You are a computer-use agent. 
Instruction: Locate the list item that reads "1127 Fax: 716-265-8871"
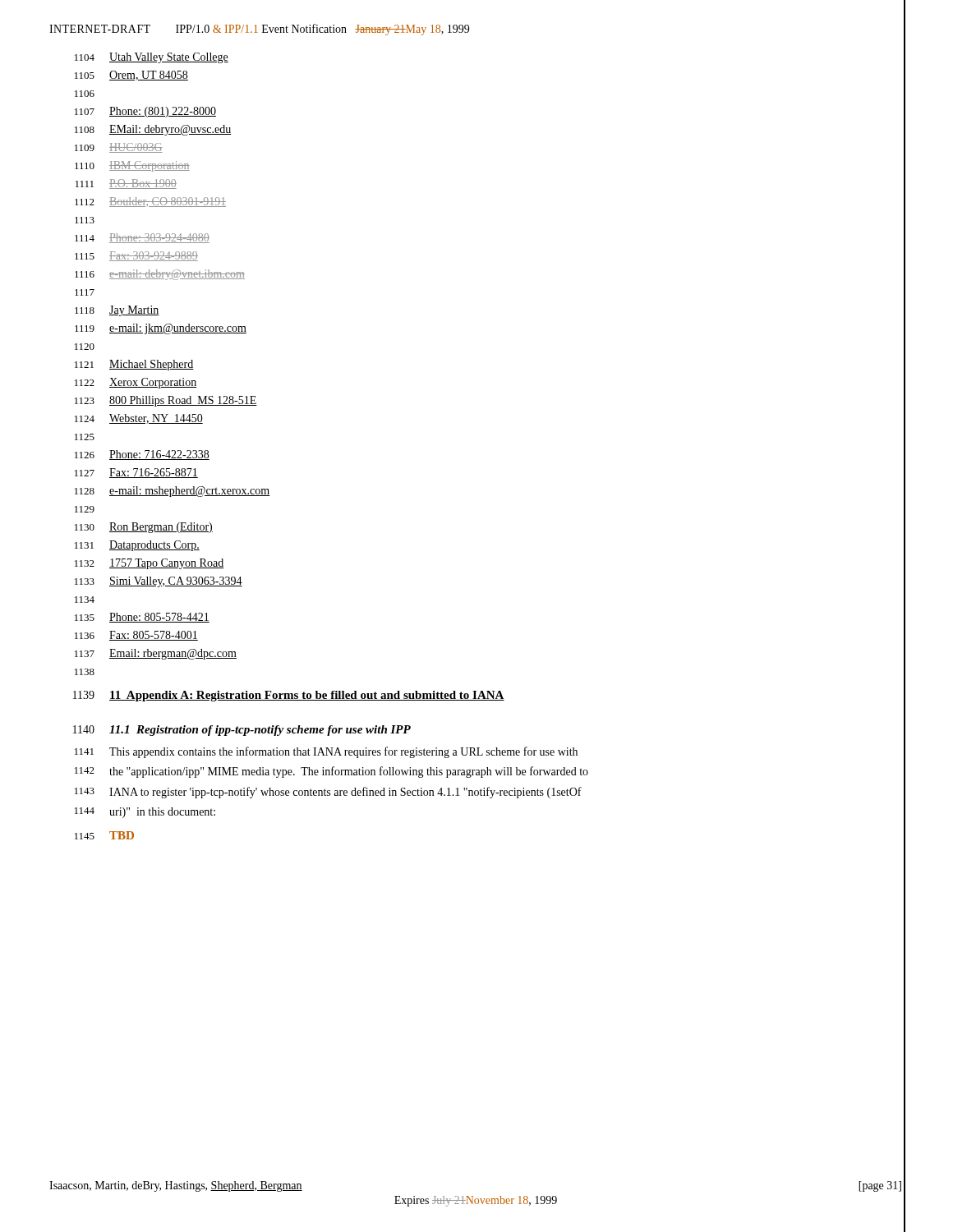point(136,473)
